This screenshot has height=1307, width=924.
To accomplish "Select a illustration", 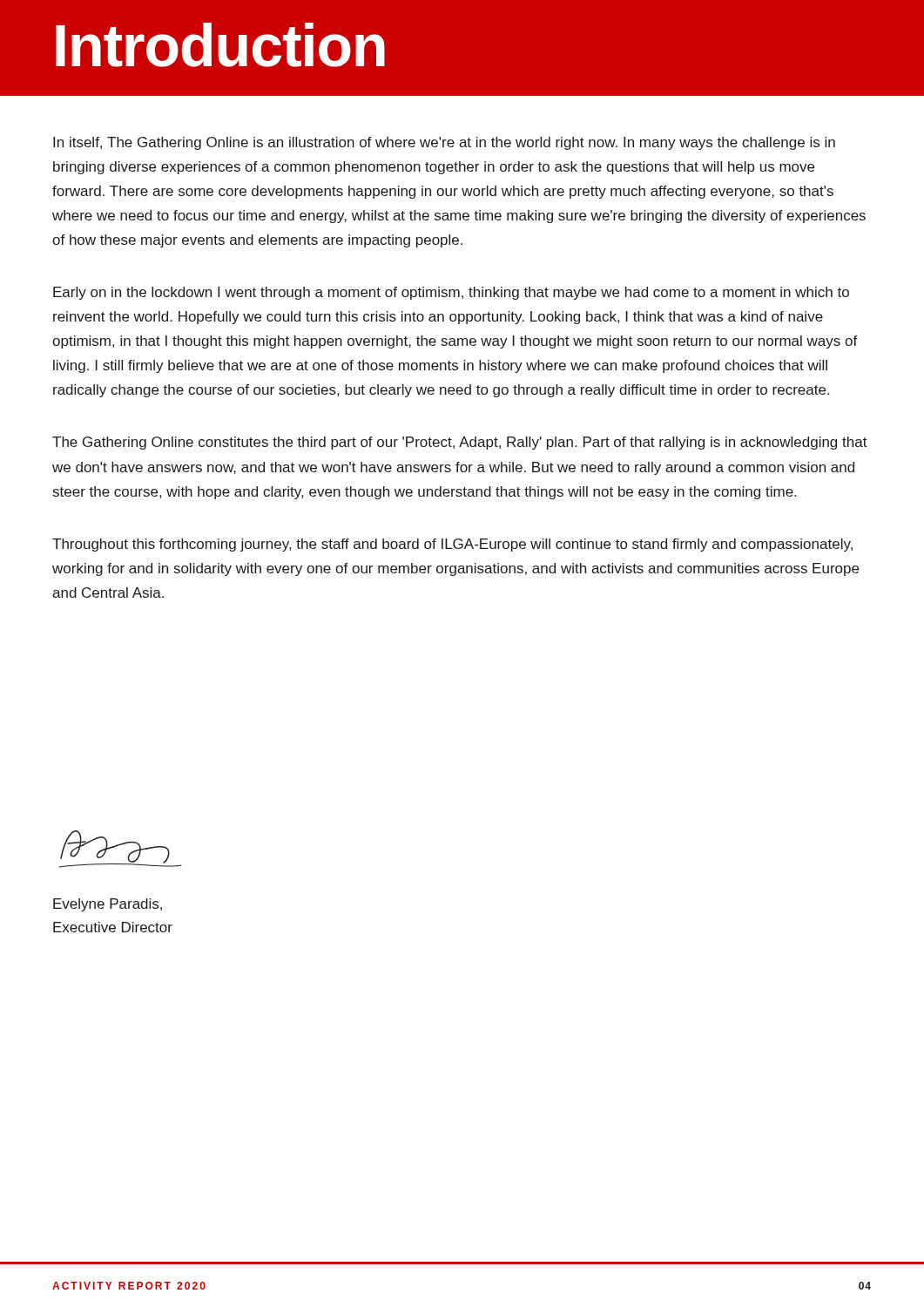I will click(122, 847).
